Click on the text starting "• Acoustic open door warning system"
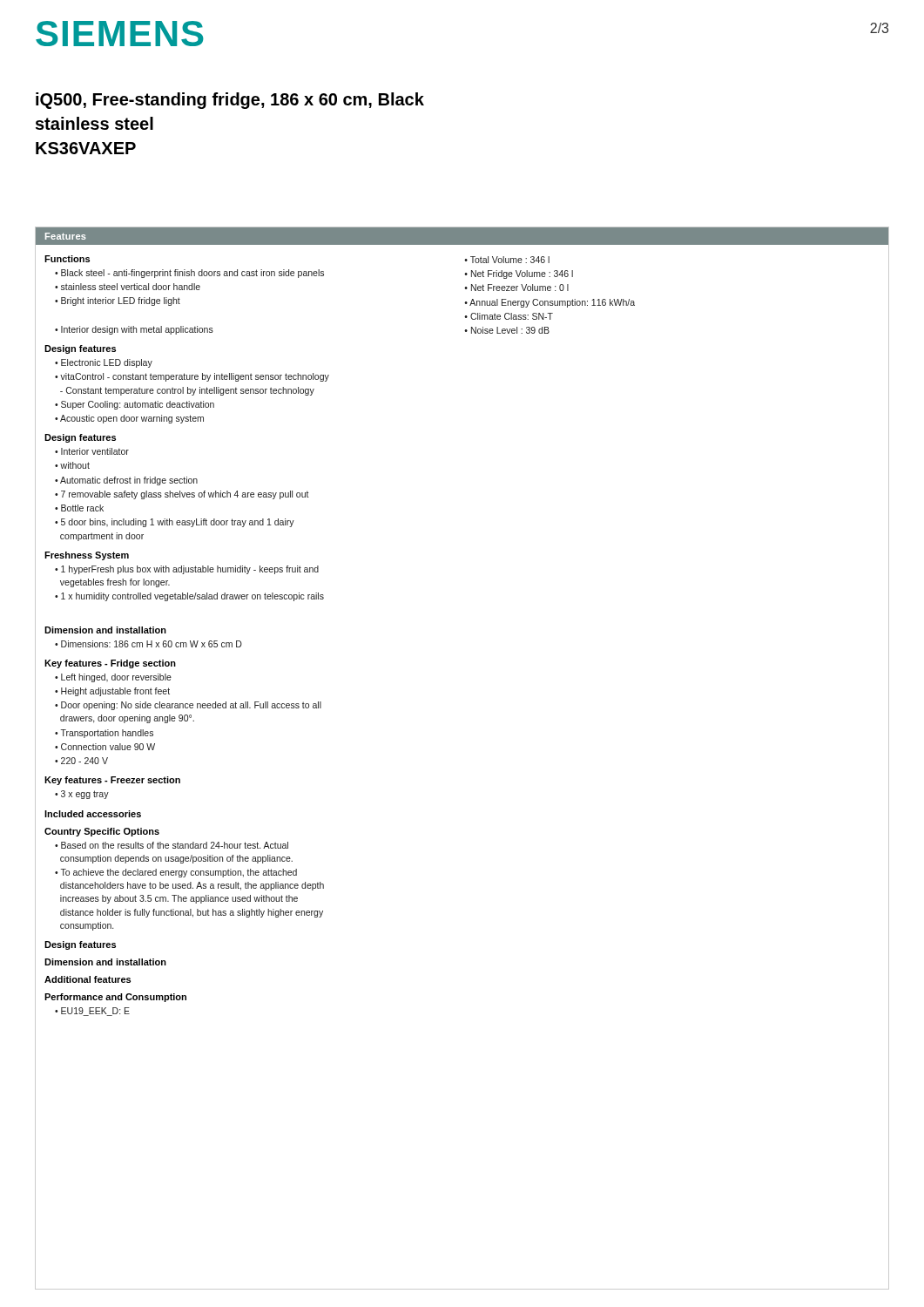The width and height of the screenshot is (924, 1307). tap(130, 418)
